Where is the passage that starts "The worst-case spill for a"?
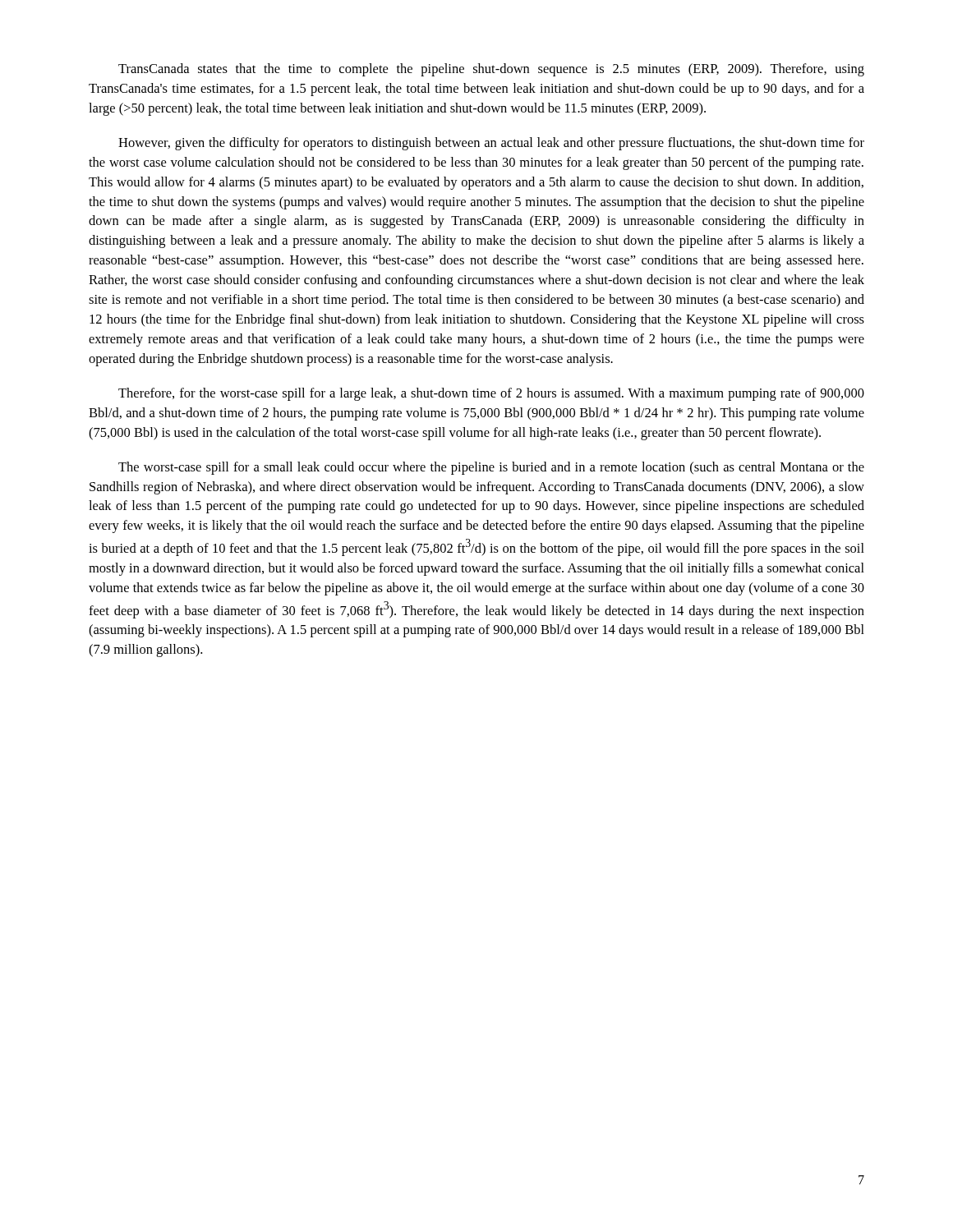 [x=476, y=558]
